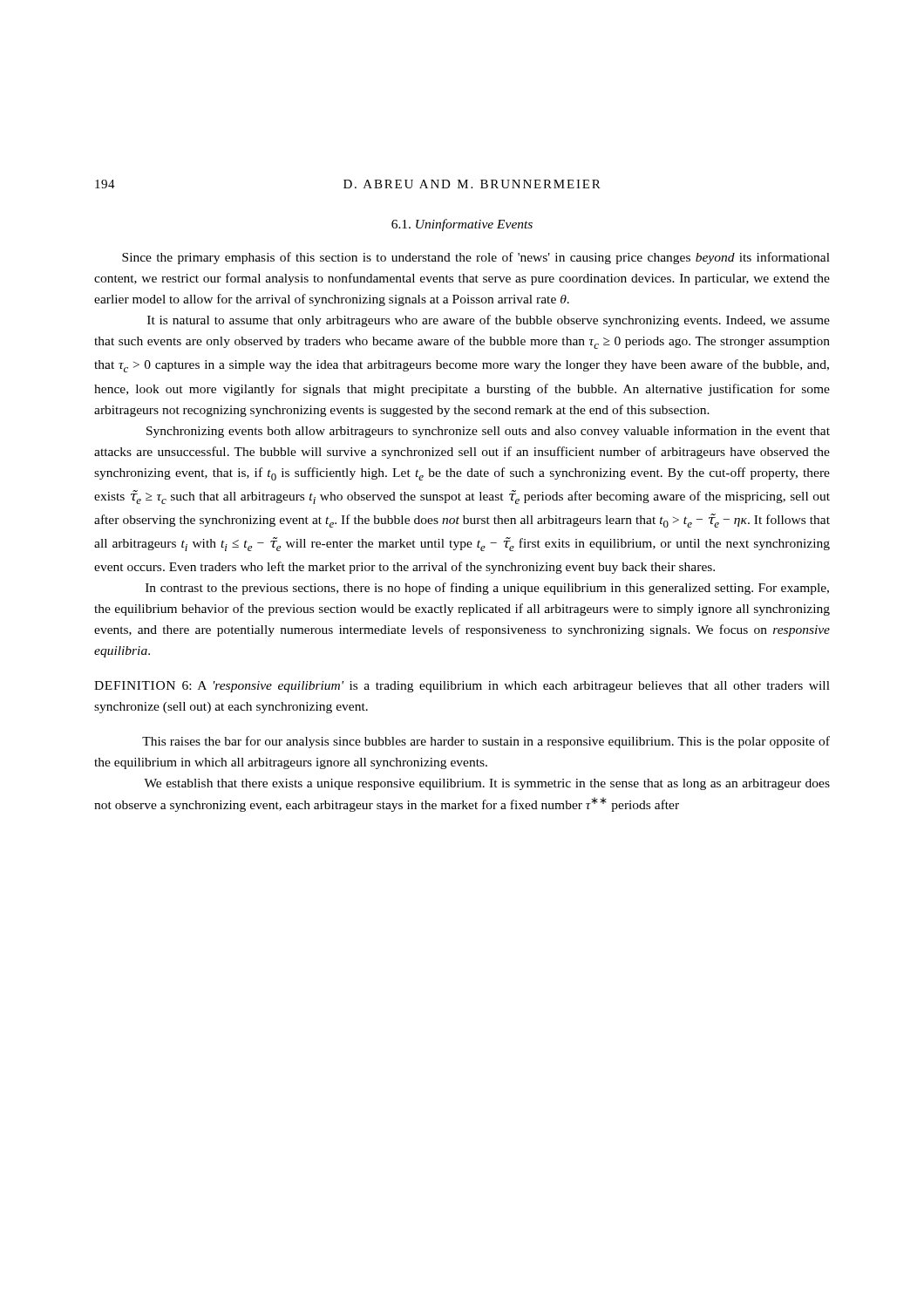Where is the passage that starts "It is natural to assume that"?

tap(462, 365)
